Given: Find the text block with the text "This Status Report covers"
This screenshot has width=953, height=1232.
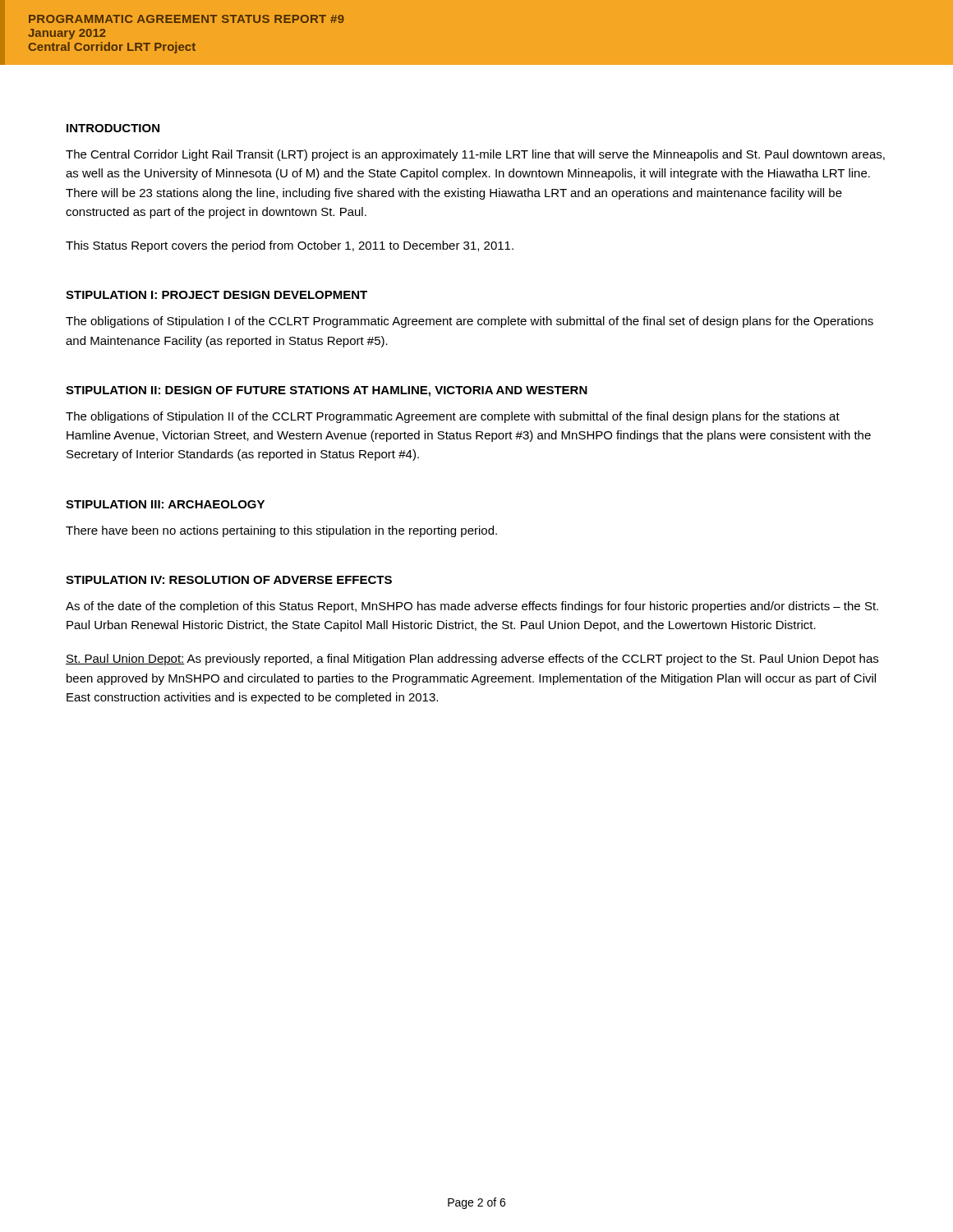Looking at the screenshot, I should (290, 245).
